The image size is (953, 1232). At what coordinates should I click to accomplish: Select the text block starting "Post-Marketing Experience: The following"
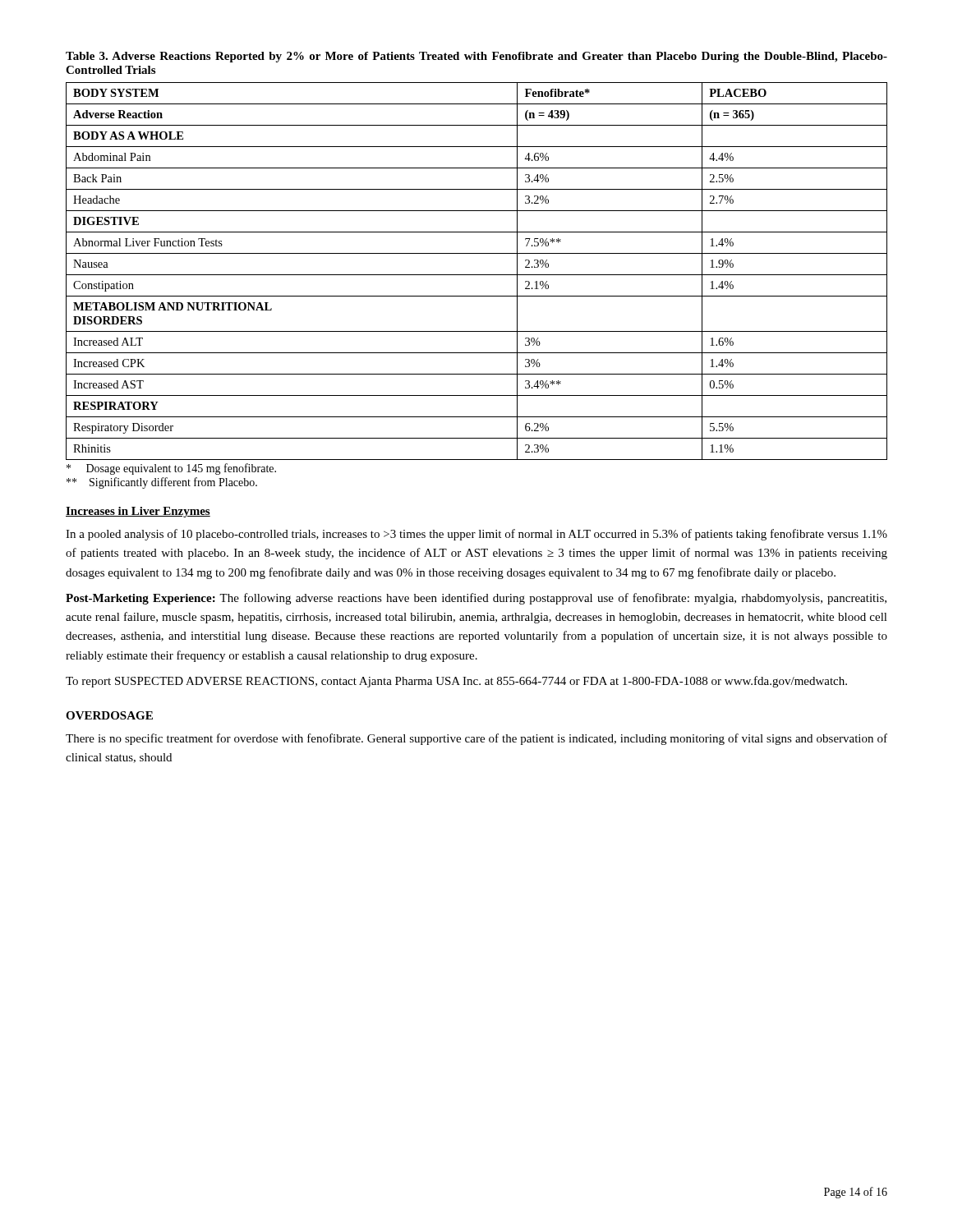[476, 626]
